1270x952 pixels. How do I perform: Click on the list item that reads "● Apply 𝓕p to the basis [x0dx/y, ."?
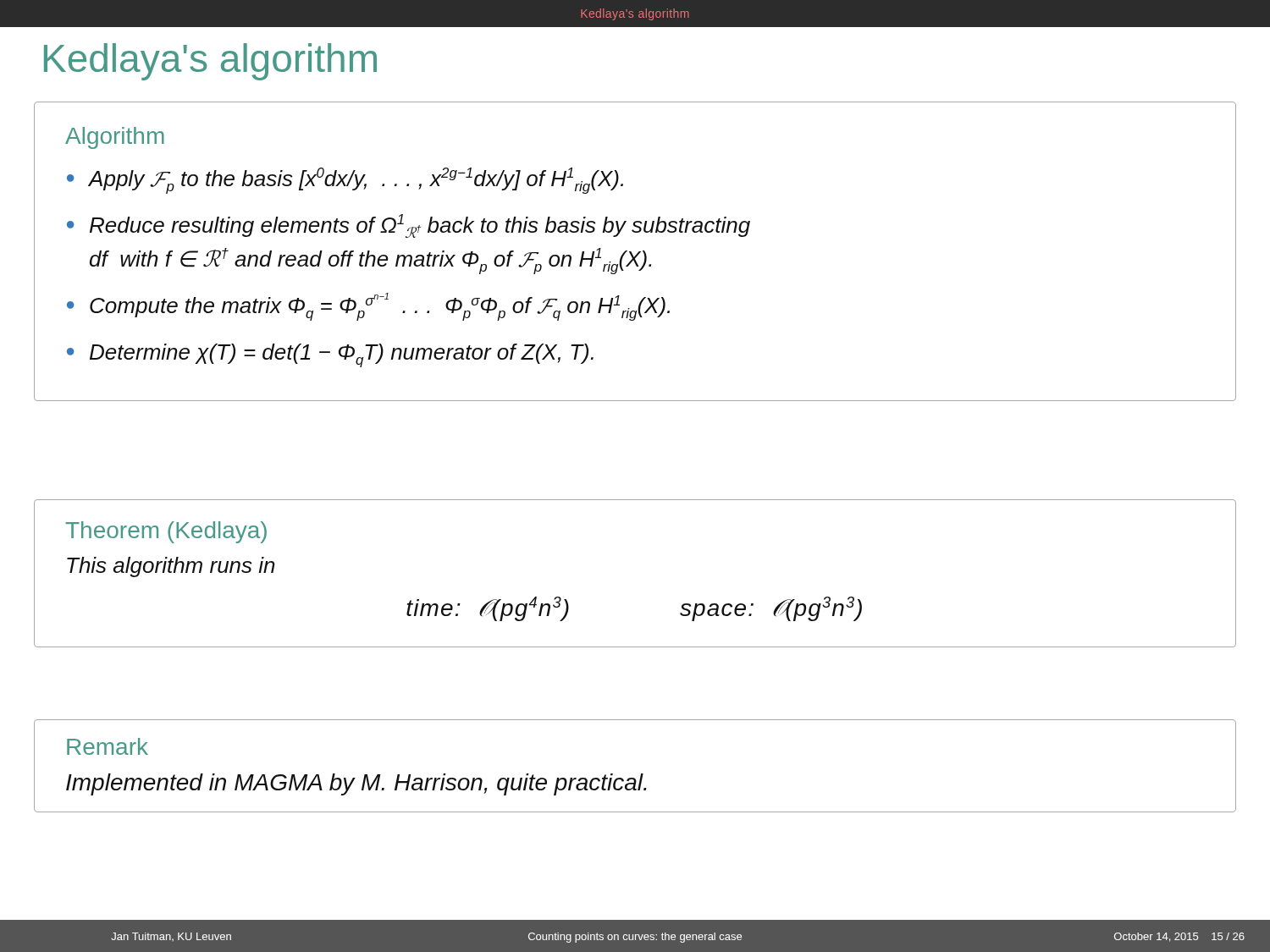pos(635,181)
